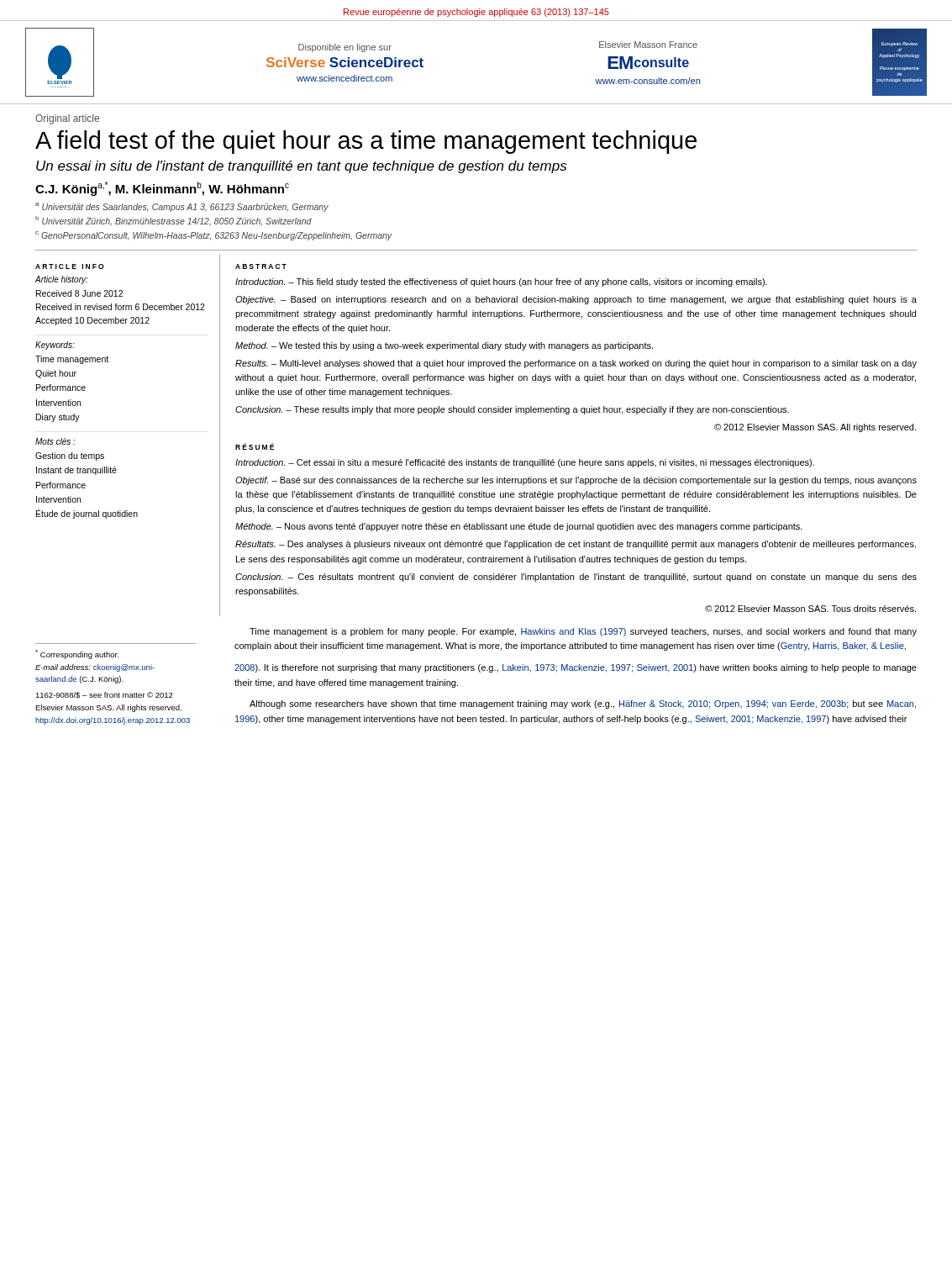Find the text block starting "Time management is a problem for"
The image size is (952, 1261).
576,639
